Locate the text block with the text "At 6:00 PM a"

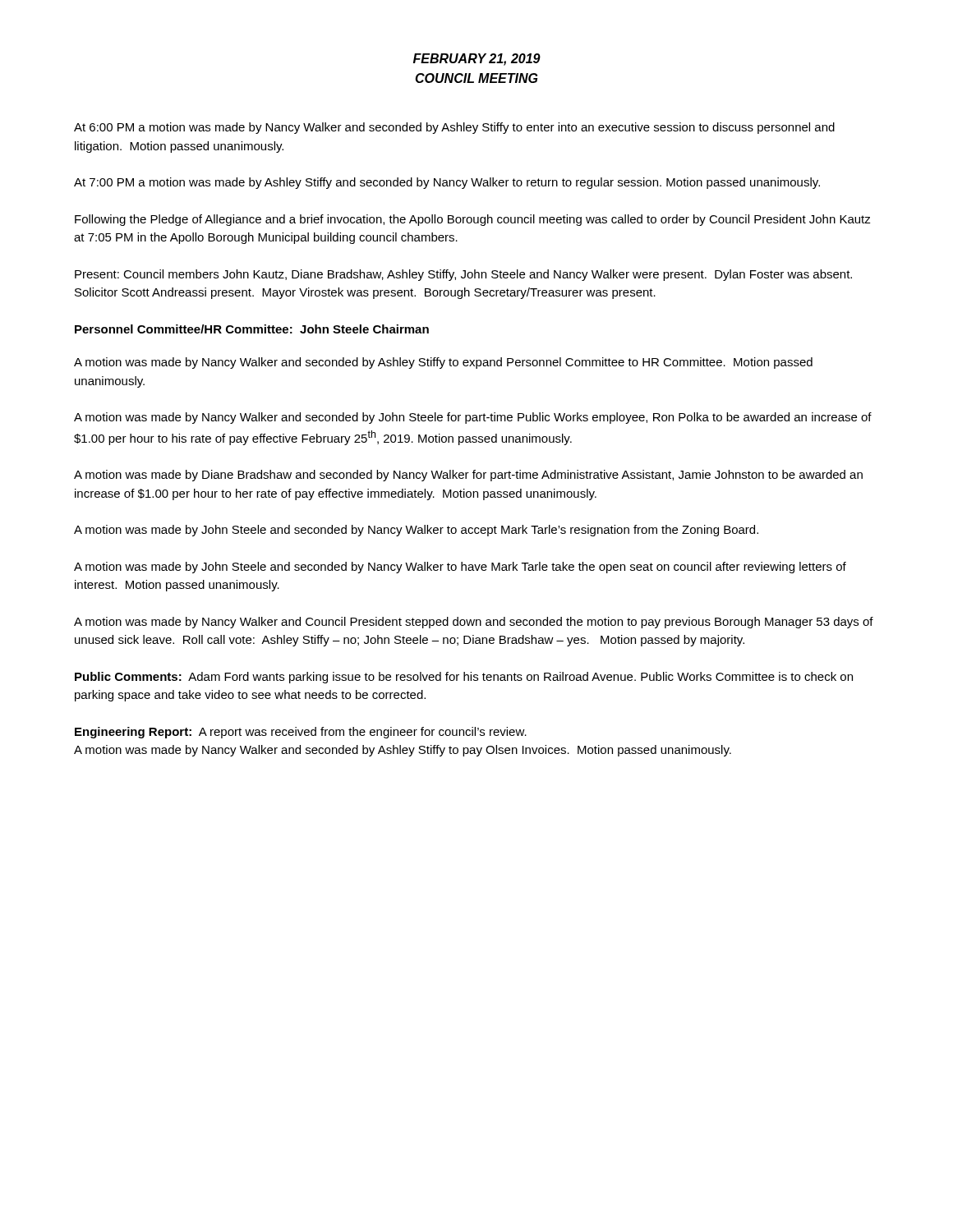[454, 136]
